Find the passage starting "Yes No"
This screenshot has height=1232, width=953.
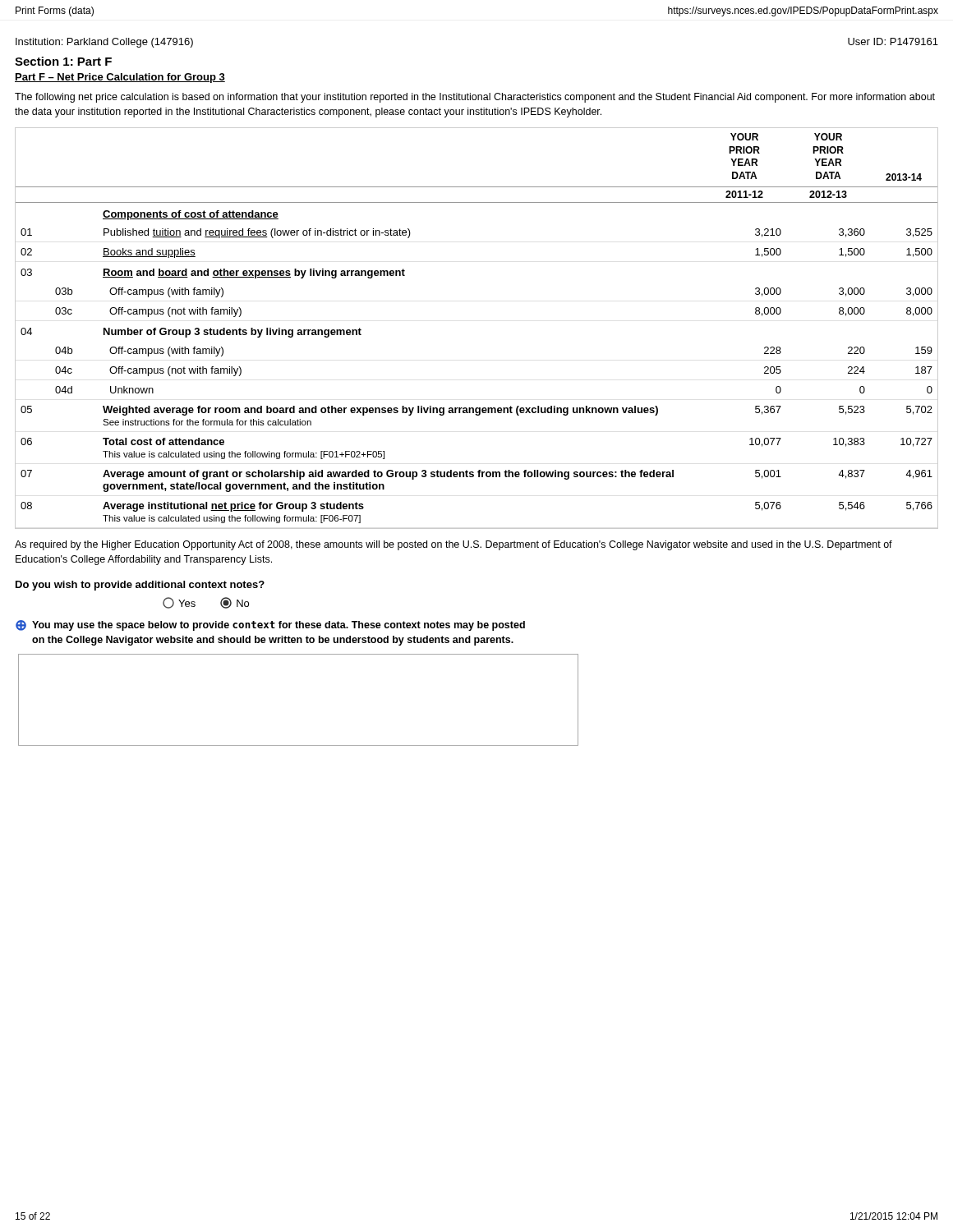(x=206, y=603)
